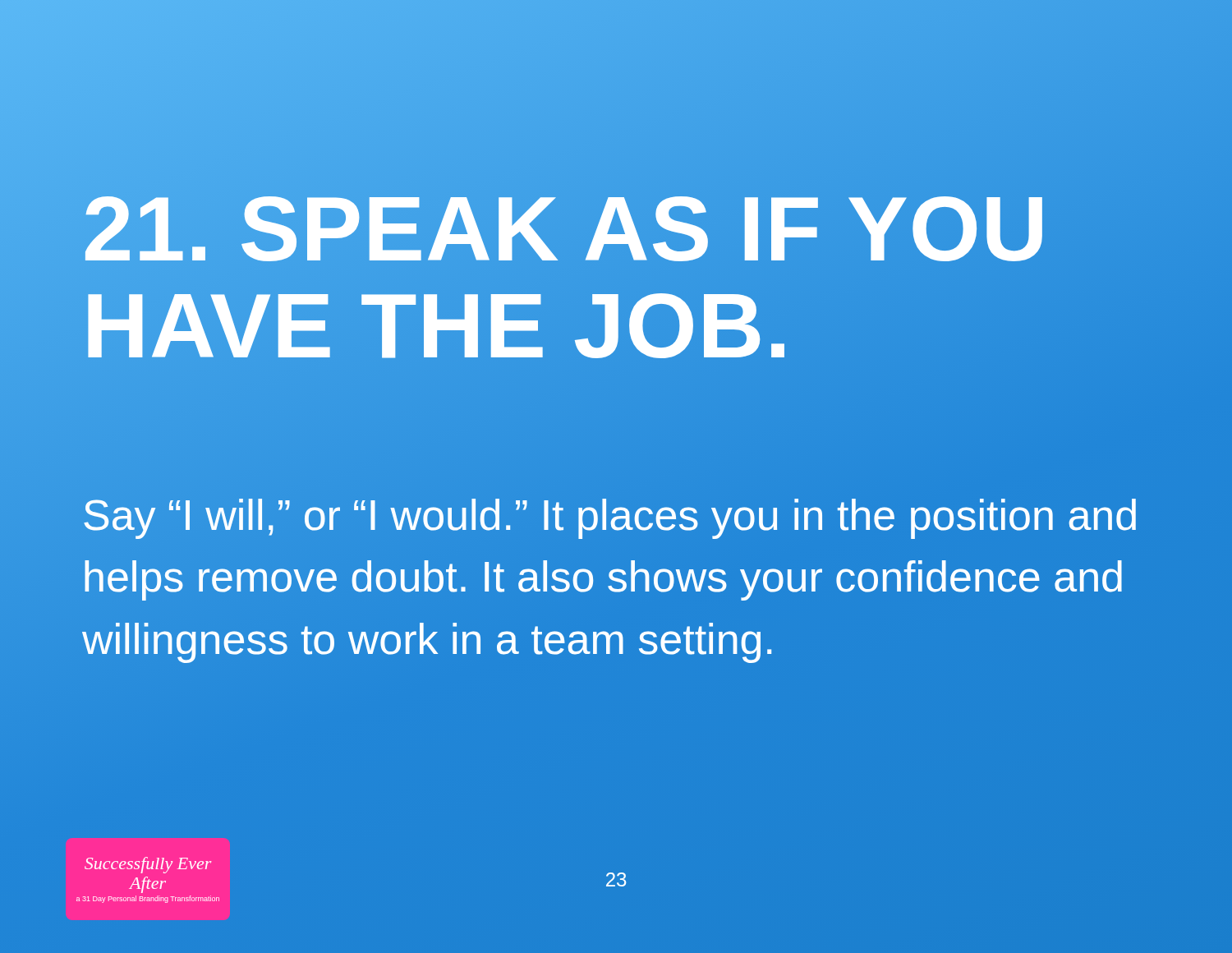Click the title
This screenshot has height=953, width=1232.
pyautogui.click(x=616, y=277)
